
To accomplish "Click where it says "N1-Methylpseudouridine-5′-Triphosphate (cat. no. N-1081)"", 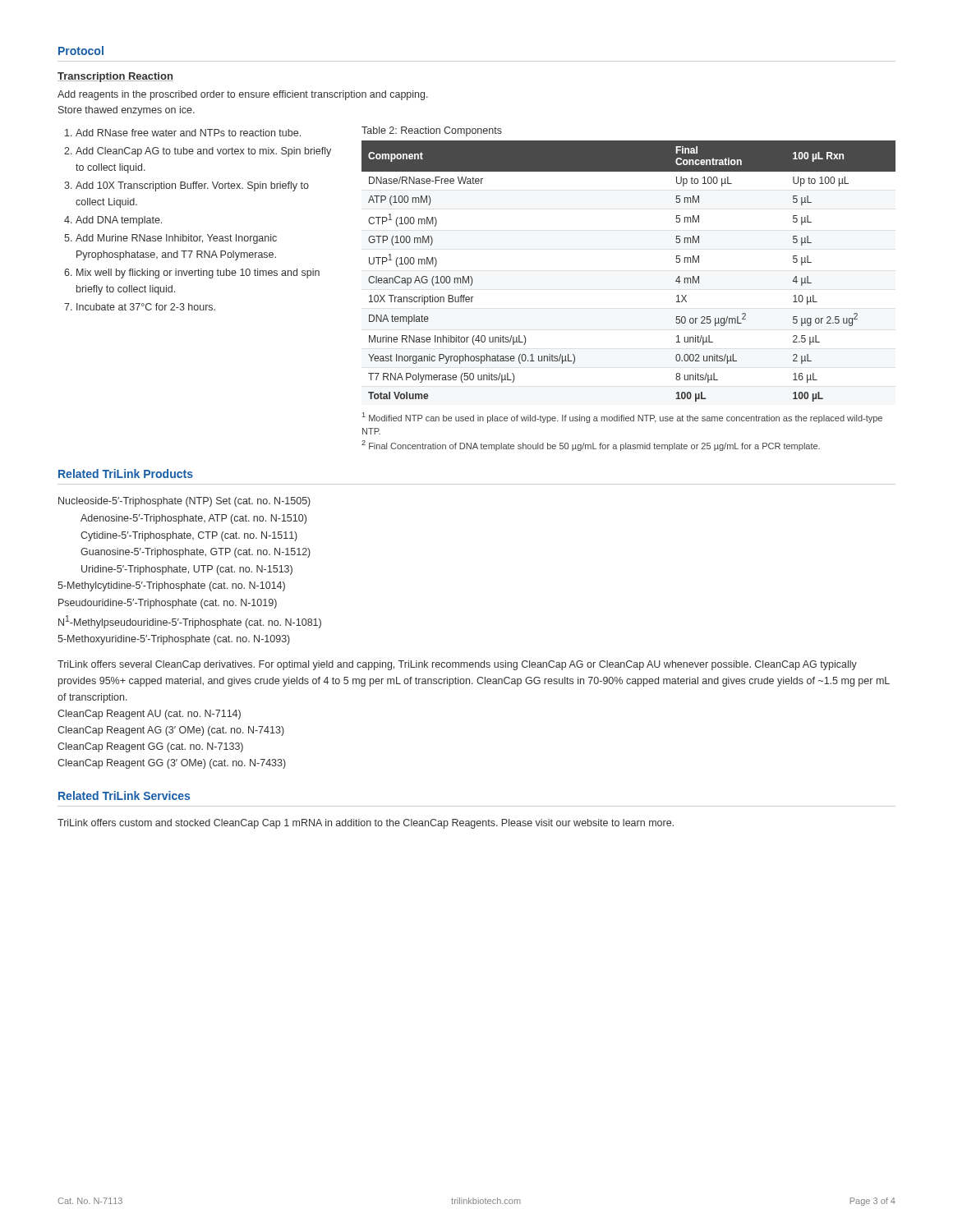I will tap(190, 621).
